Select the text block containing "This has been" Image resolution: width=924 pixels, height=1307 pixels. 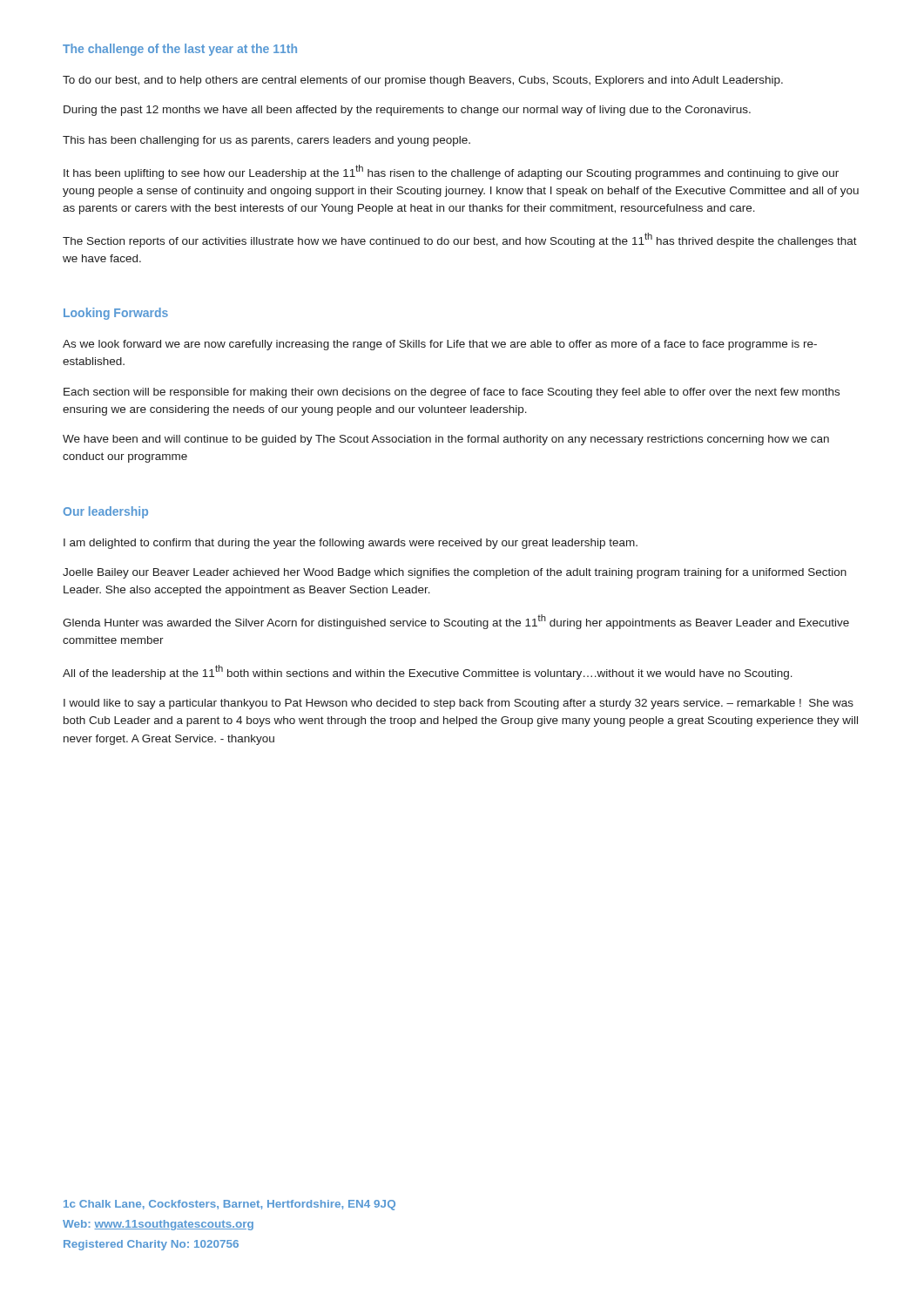(462, 140)
